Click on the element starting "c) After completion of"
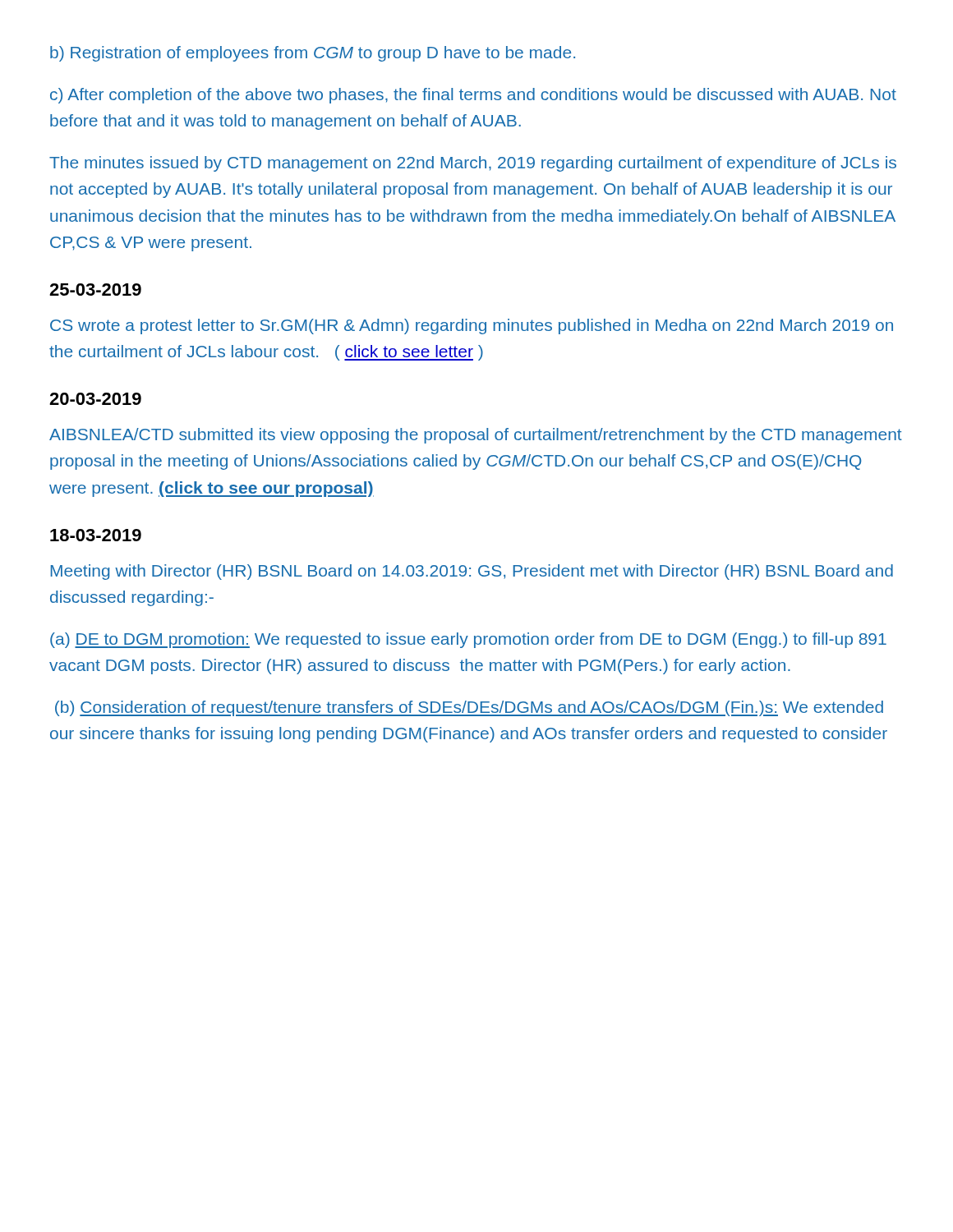The height and width of the screenshot is (1232, 953). pos(473,107)
